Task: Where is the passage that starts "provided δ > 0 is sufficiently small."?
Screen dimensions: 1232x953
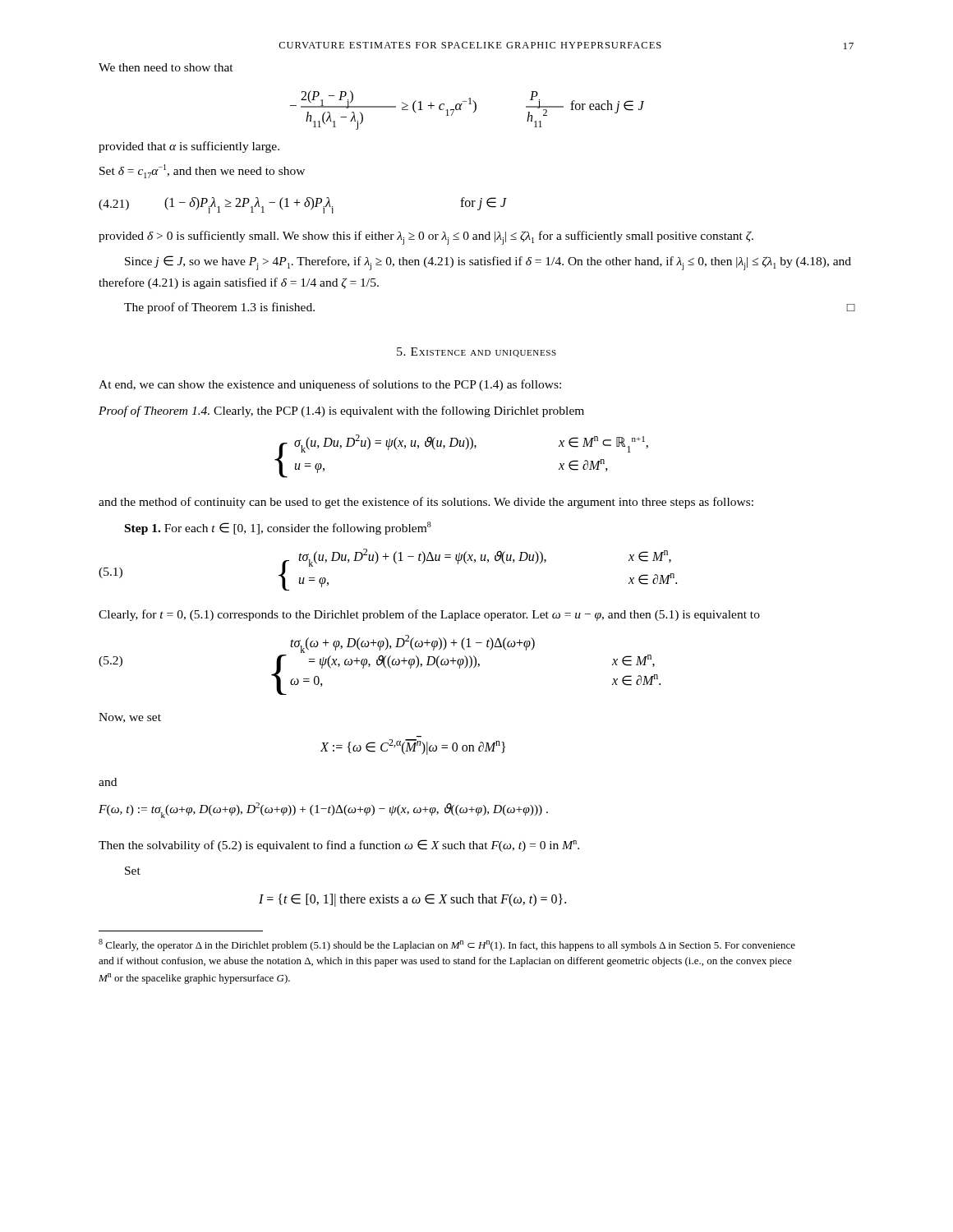Action: [x=426, y=236]
